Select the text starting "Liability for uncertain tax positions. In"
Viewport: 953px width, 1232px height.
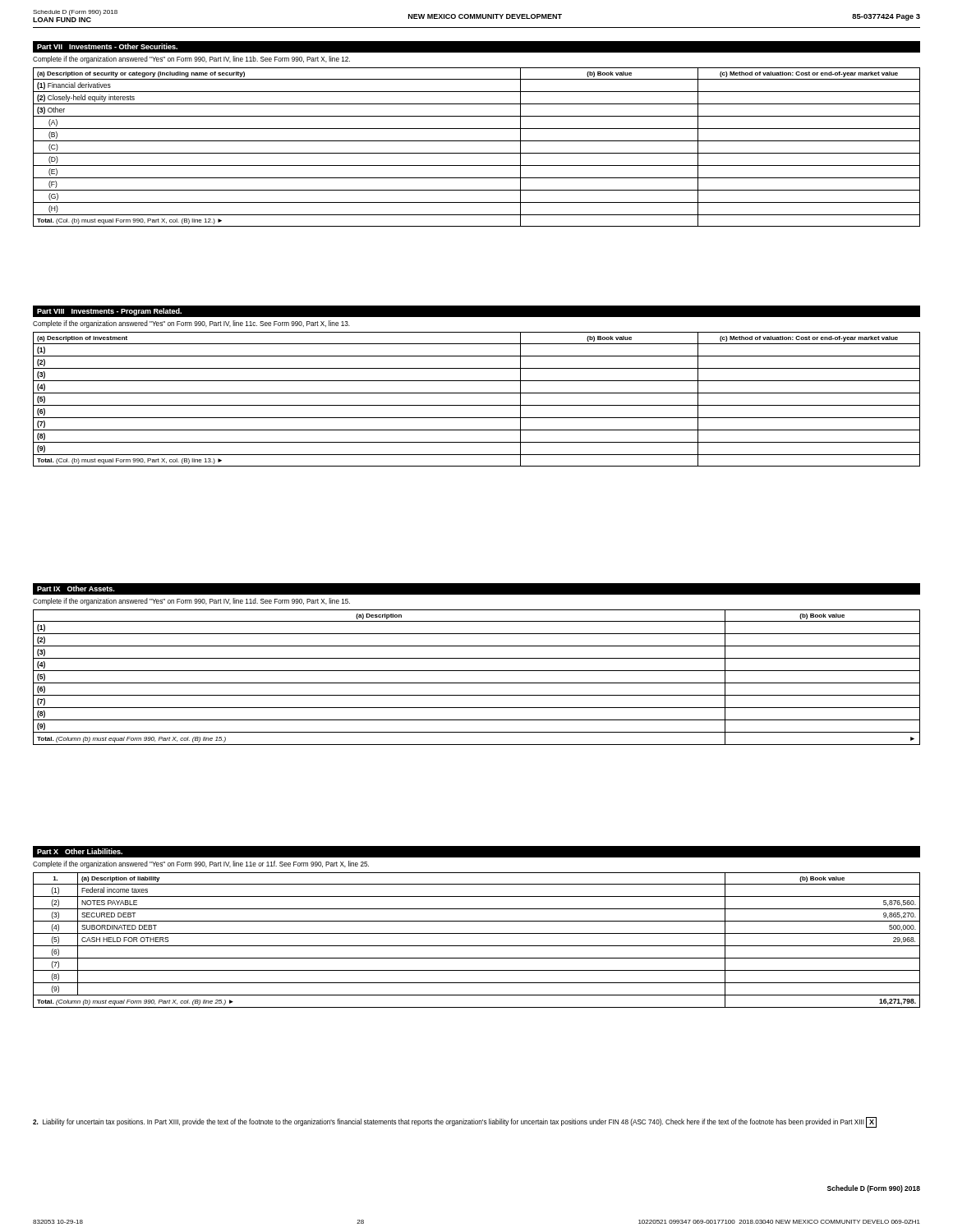coord(455,1122)
